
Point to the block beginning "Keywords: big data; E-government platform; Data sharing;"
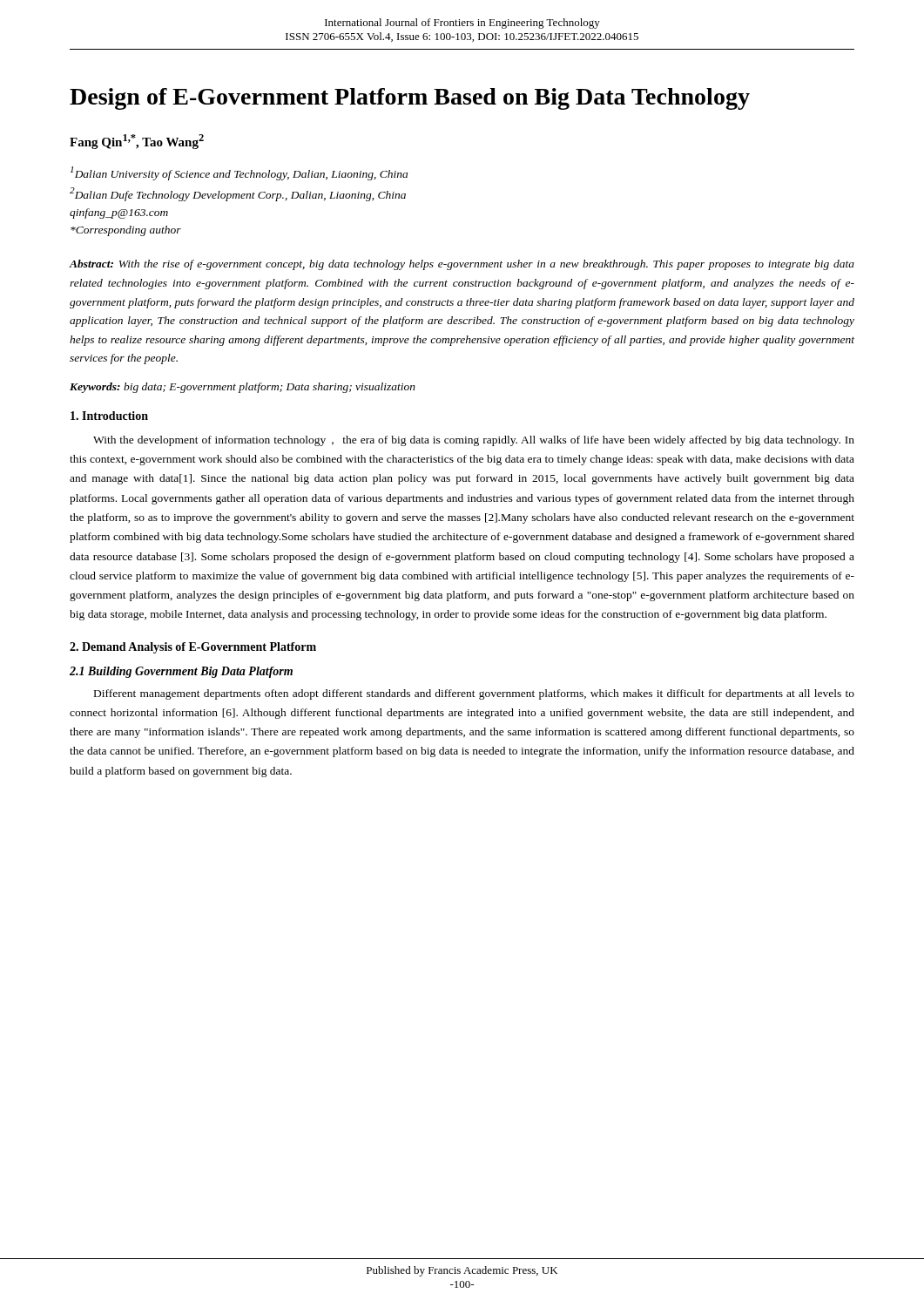click(243, 388)
